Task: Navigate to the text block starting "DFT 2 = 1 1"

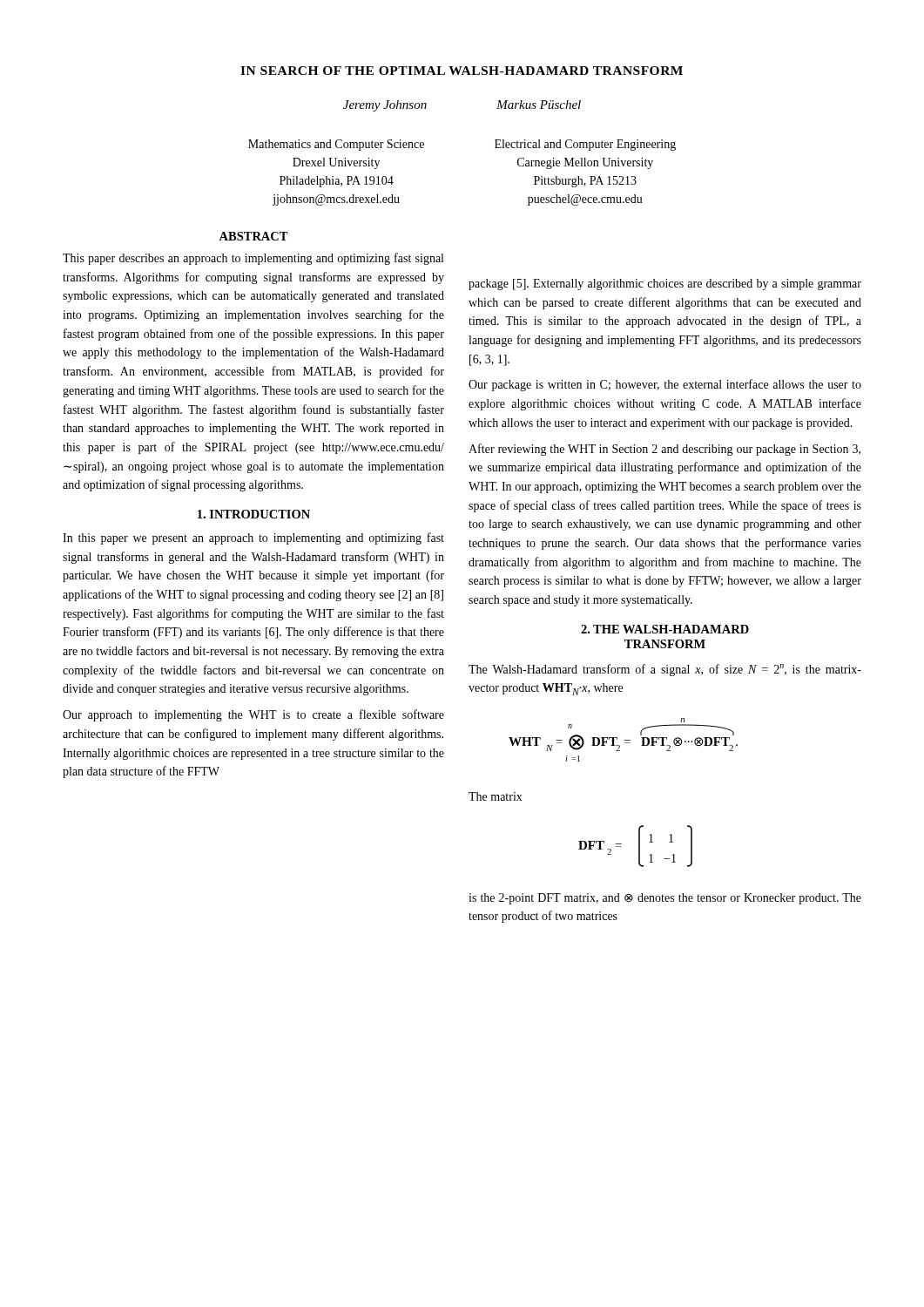Action: tap(665, 846)
